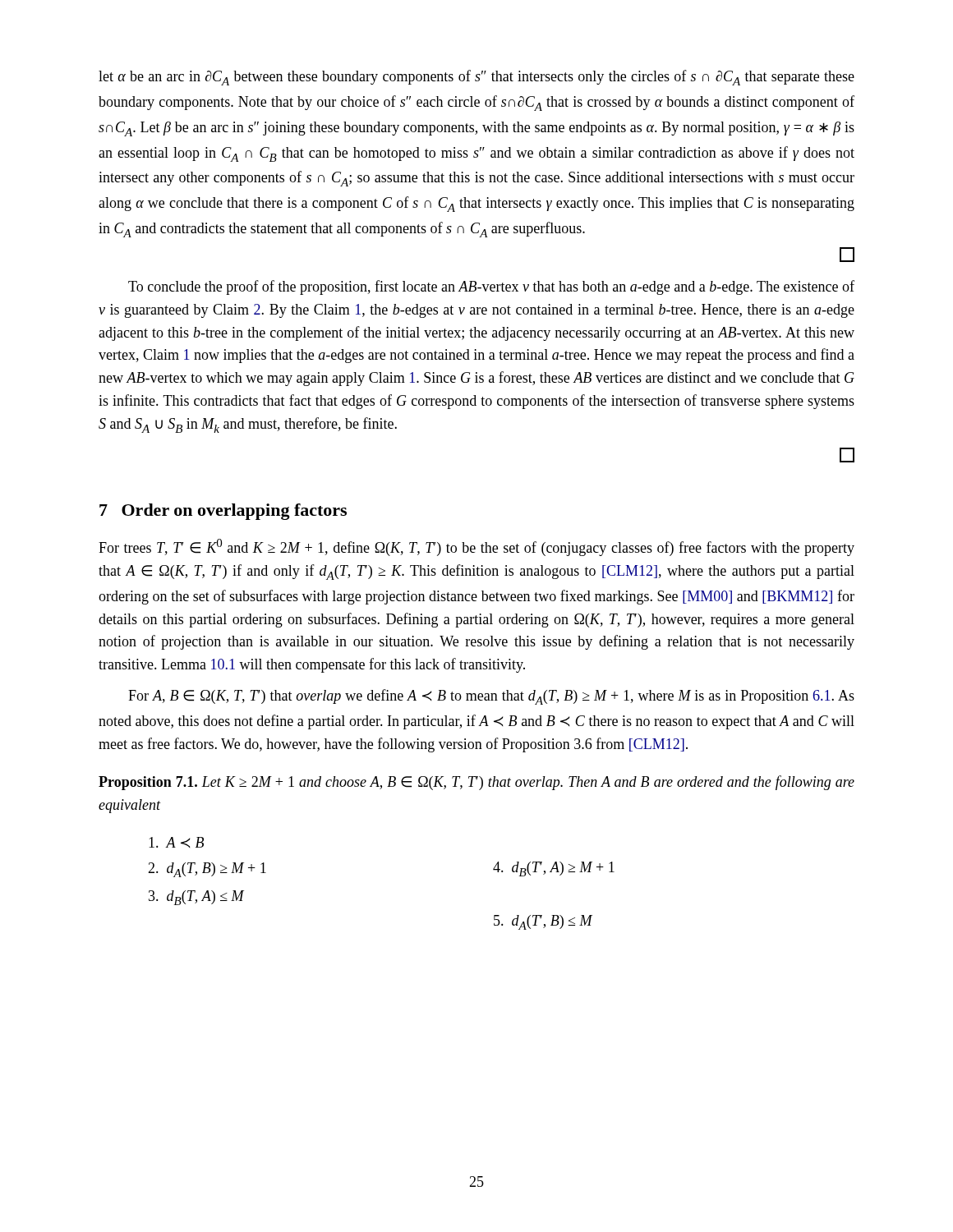Click on the element starting "A ≺ B"

[x=176, y=842]
